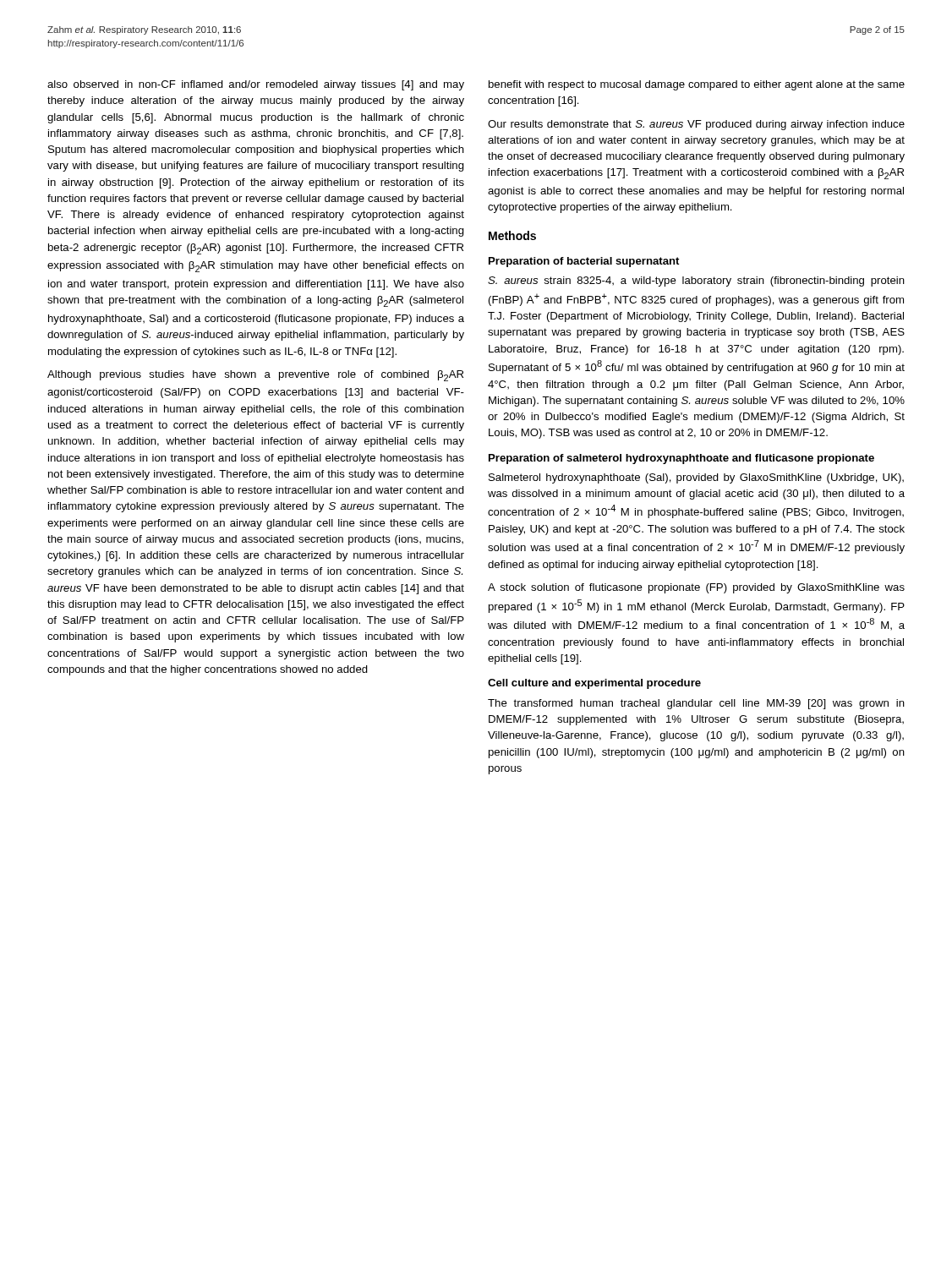
Task: Navigate to the passage starting "also observed in non-CF inflamed"
Action: click(x=256, y=218)
